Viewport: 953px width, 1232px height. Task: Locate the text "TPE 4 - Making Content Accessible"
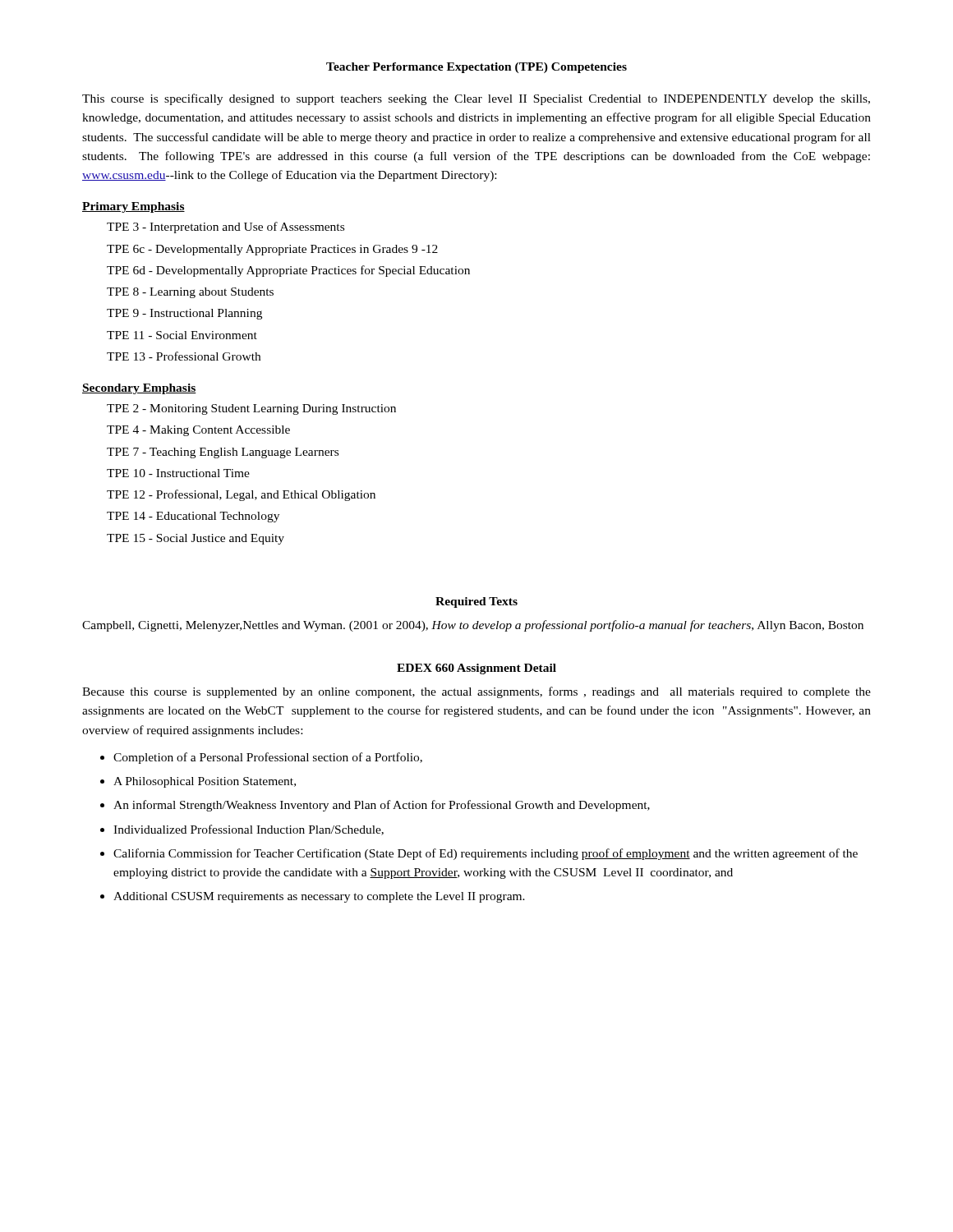pos(199,429)
